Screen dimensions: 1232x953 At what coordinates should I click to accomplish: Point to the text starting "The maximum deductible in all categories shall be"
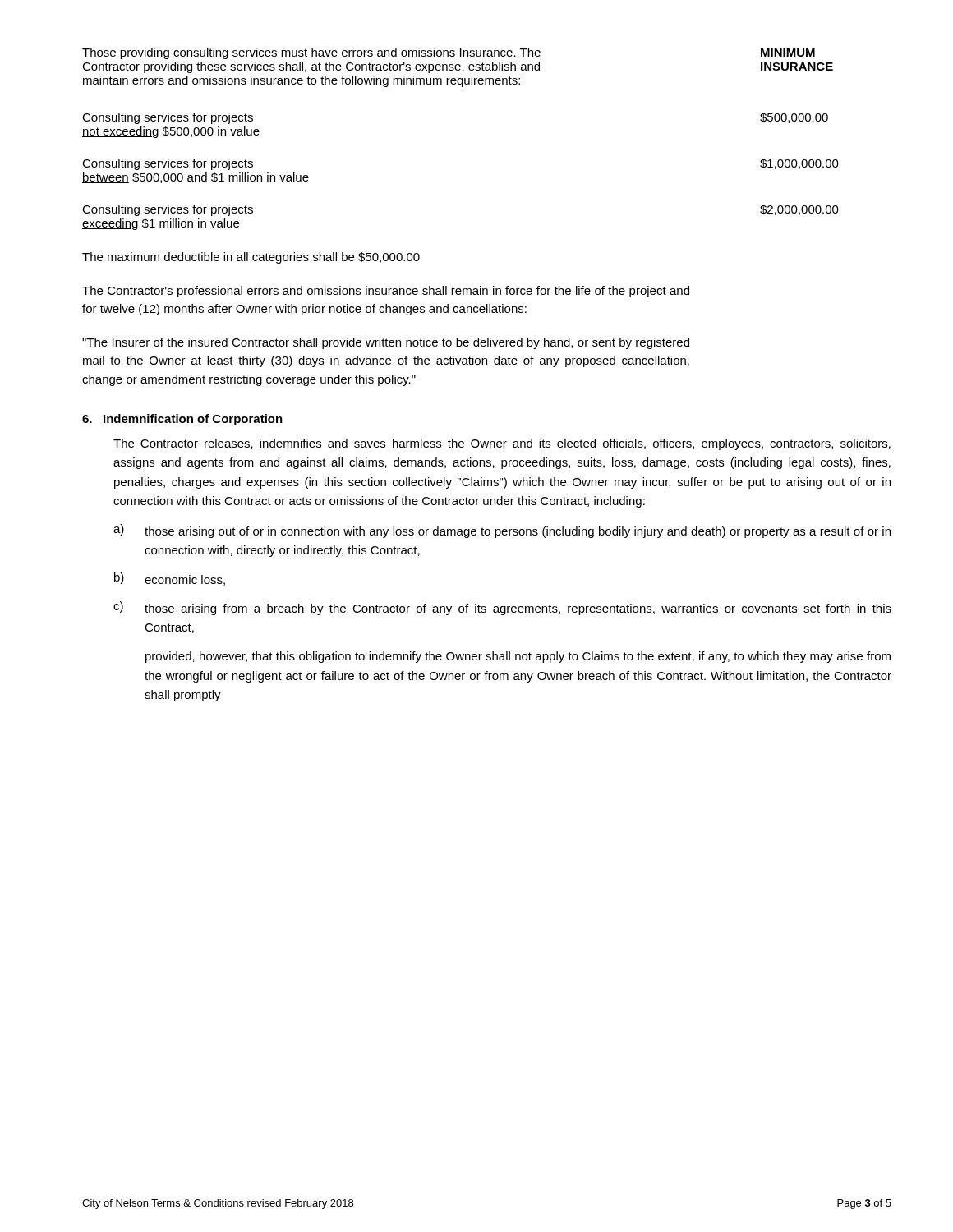pyautogui.click(x=251, y=257)
